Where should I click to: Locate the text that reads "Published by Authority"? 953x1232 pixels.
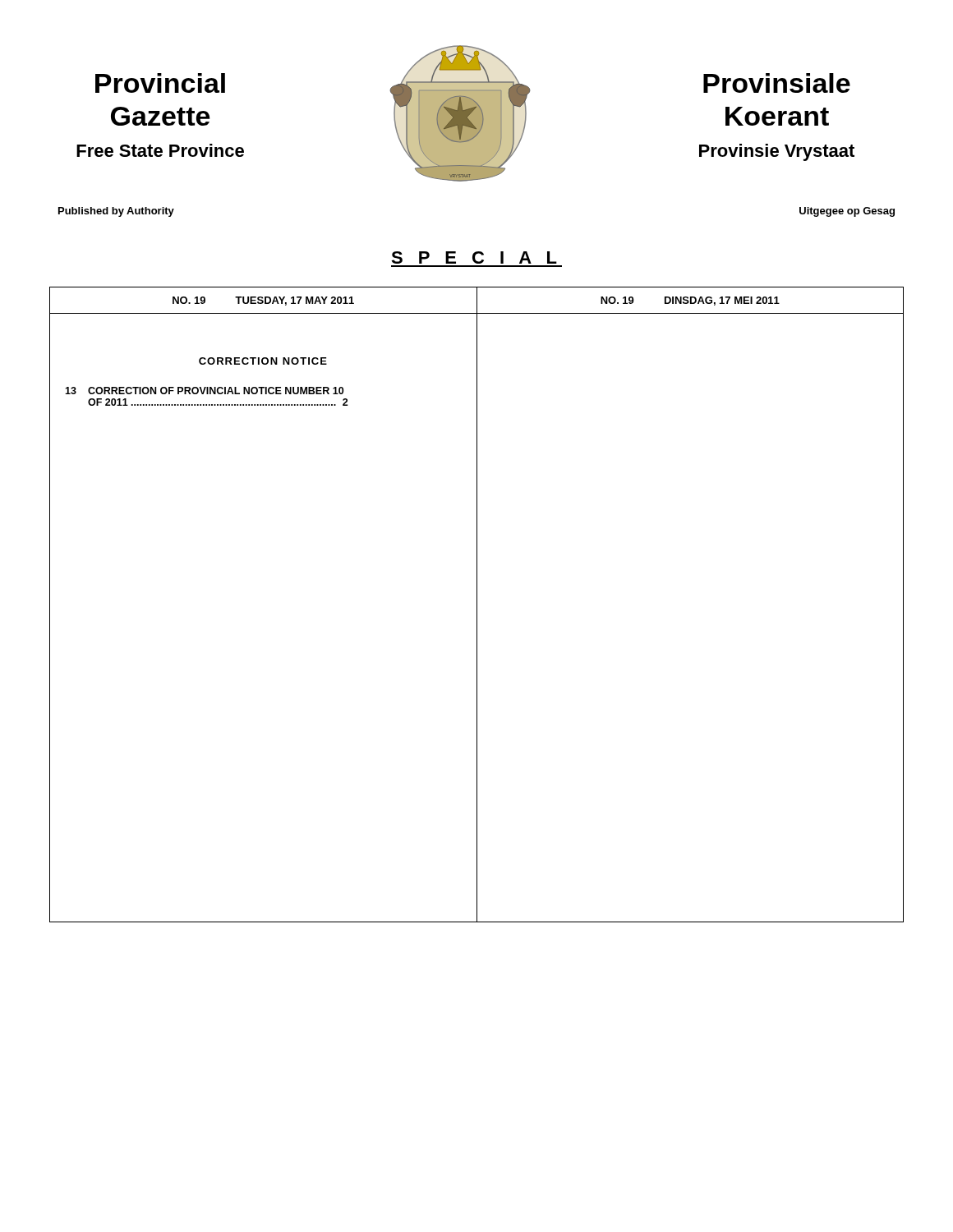(x=116, y=211)
